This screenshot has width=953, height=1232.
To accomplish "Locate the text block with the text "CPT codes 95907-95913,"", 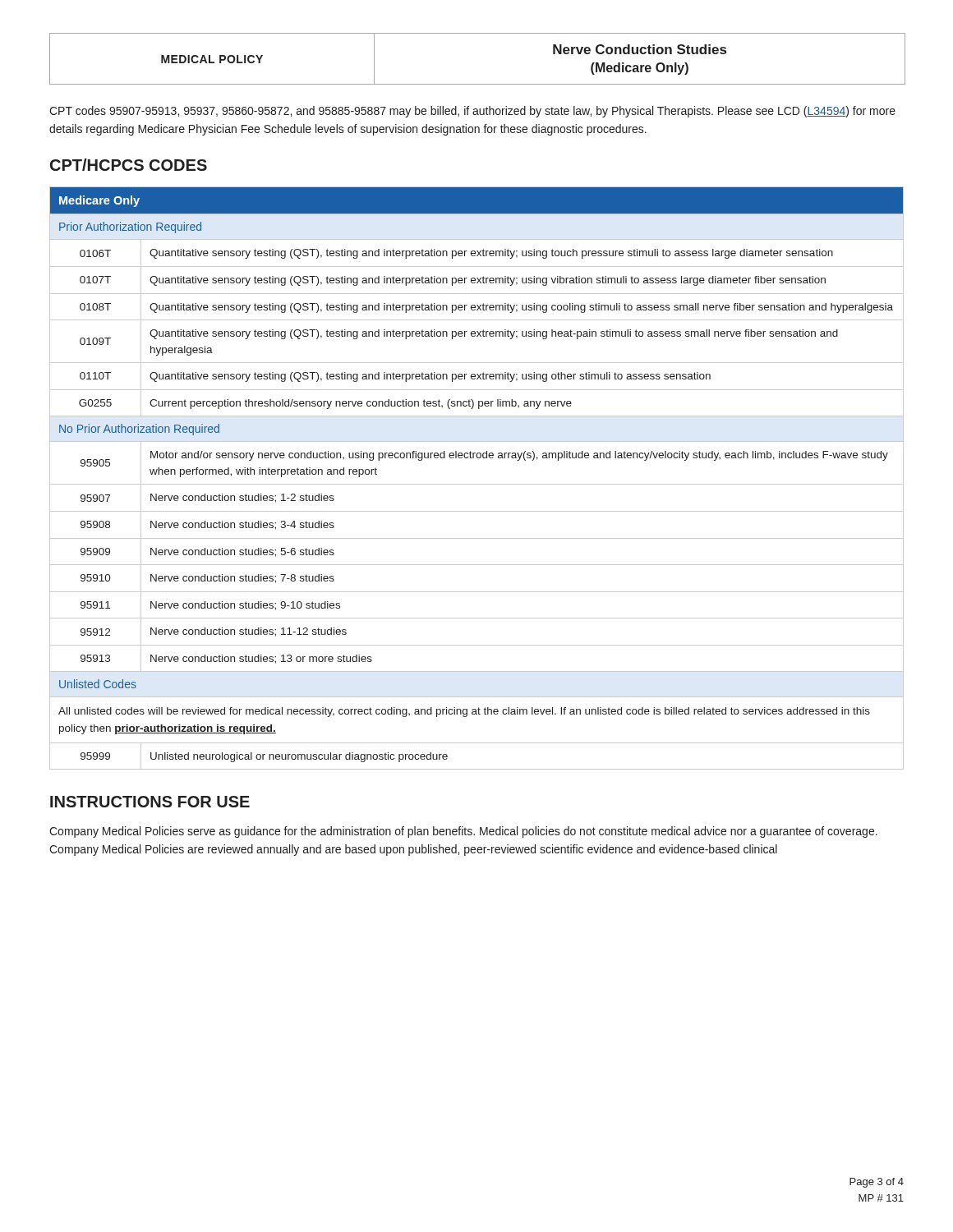I will coord(472,120).
